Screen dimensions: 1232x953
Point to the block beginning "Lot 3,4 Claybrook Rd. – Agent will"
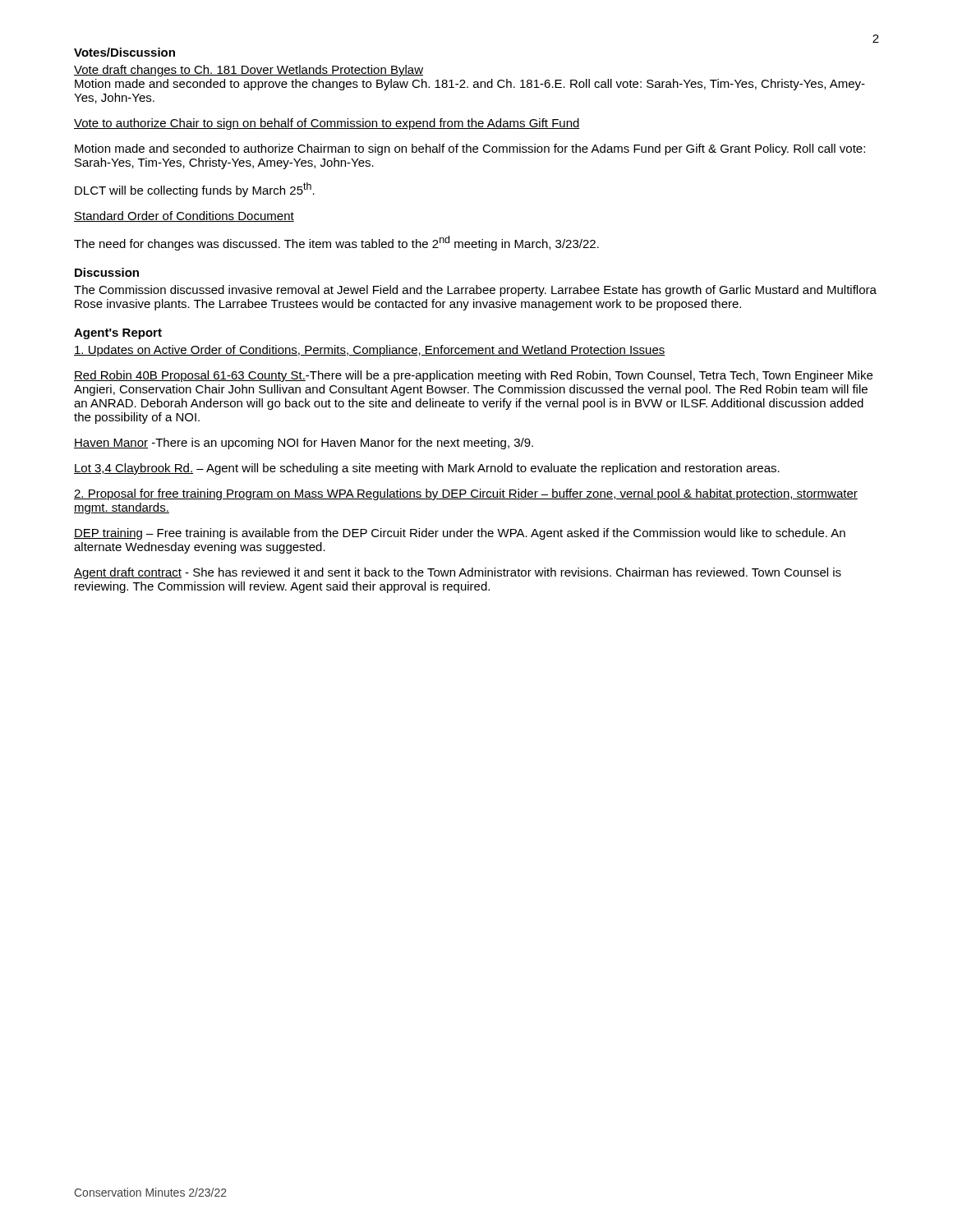click(427, 468)
